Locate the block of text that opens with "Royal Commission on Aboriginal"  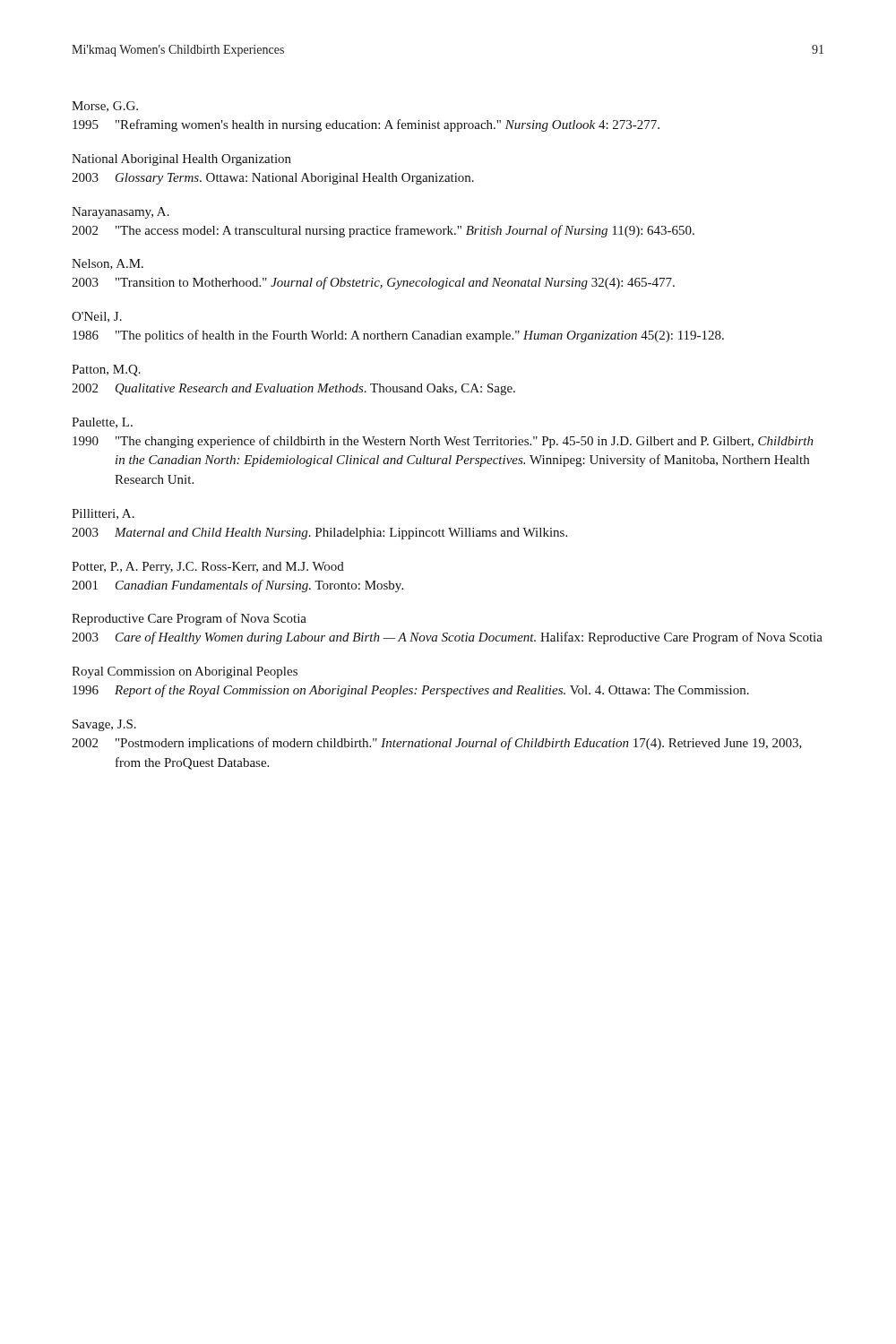(x=448, y=682)
